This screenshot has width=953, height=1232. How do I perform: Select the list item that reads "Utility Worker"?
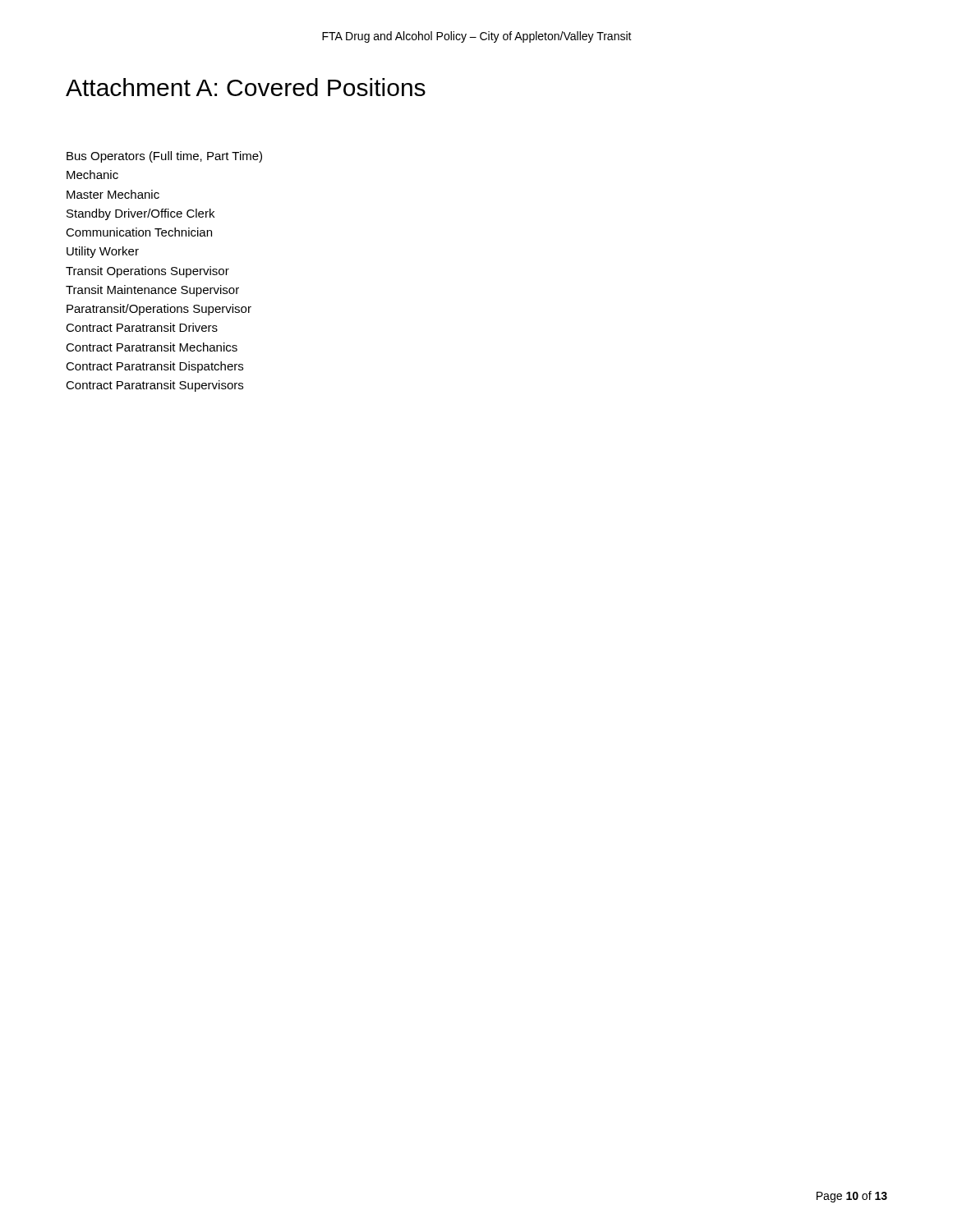point(102,251)
